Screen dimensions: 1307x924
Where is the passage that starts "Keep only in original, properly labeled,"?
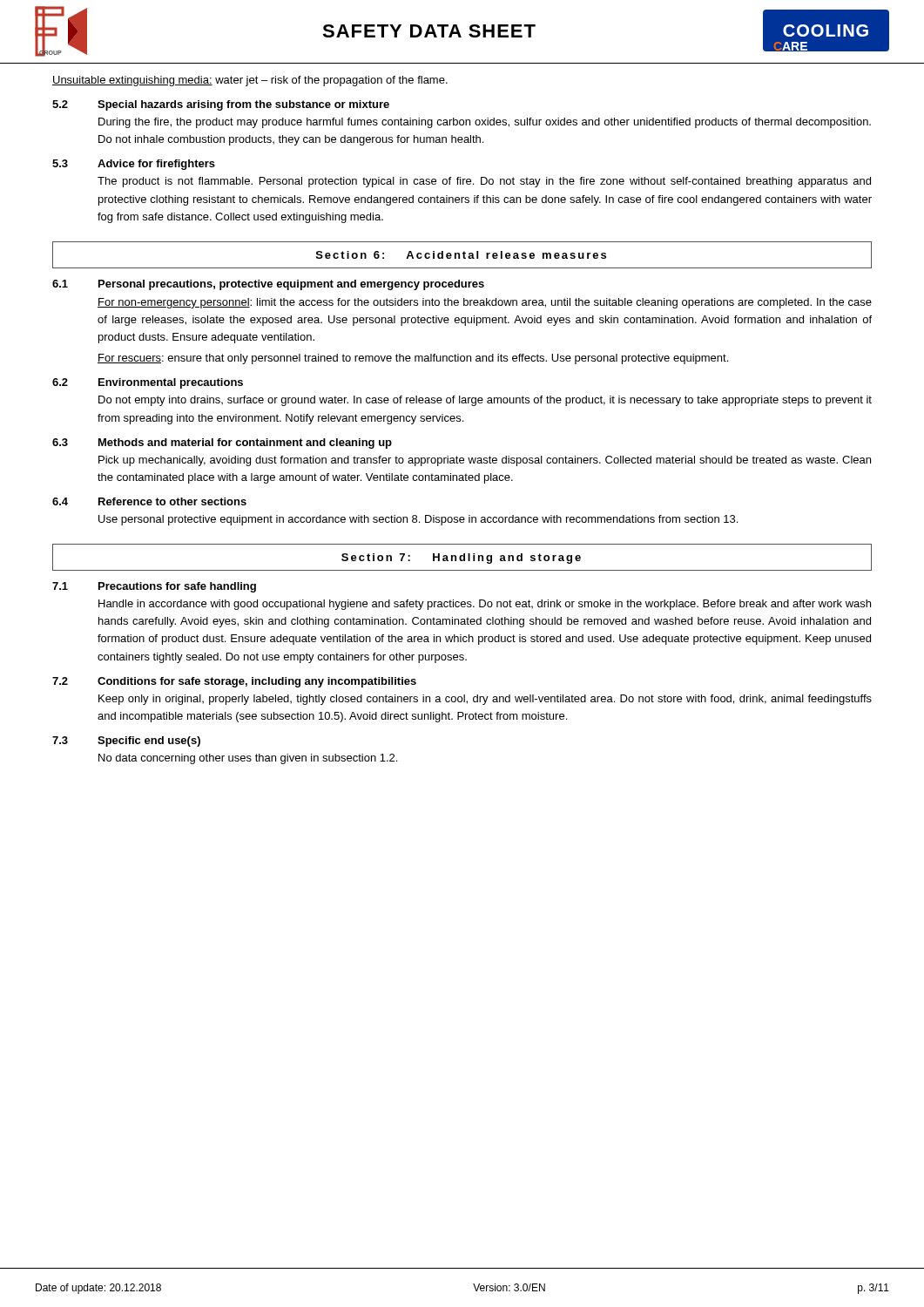[x=485, y=707]
